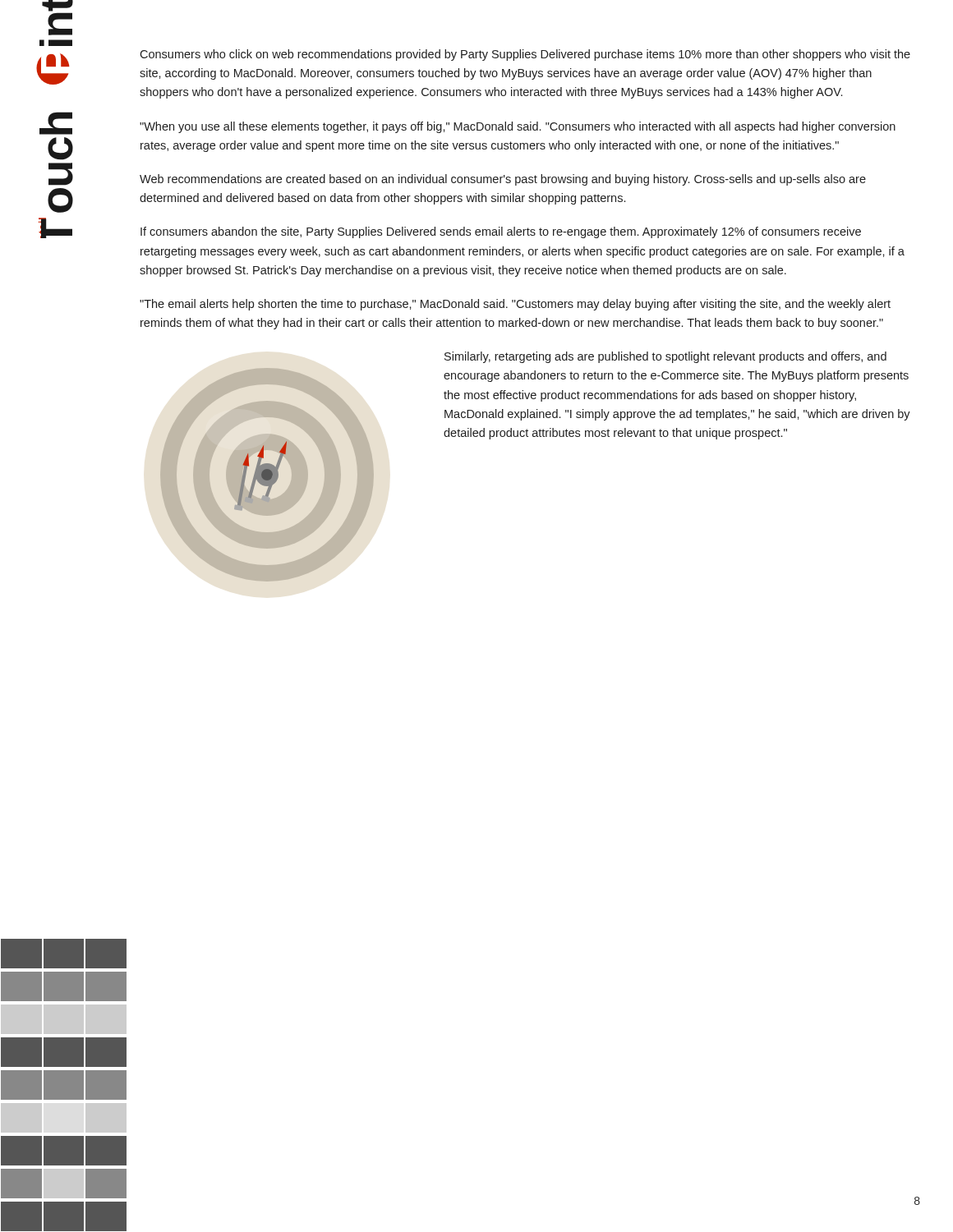Image resolution: width=953 pixels, height=1232 pixels.
Task: Select the text block that says "If consumers abandon the site, Party Supplies"
Action: pos(522,251)
